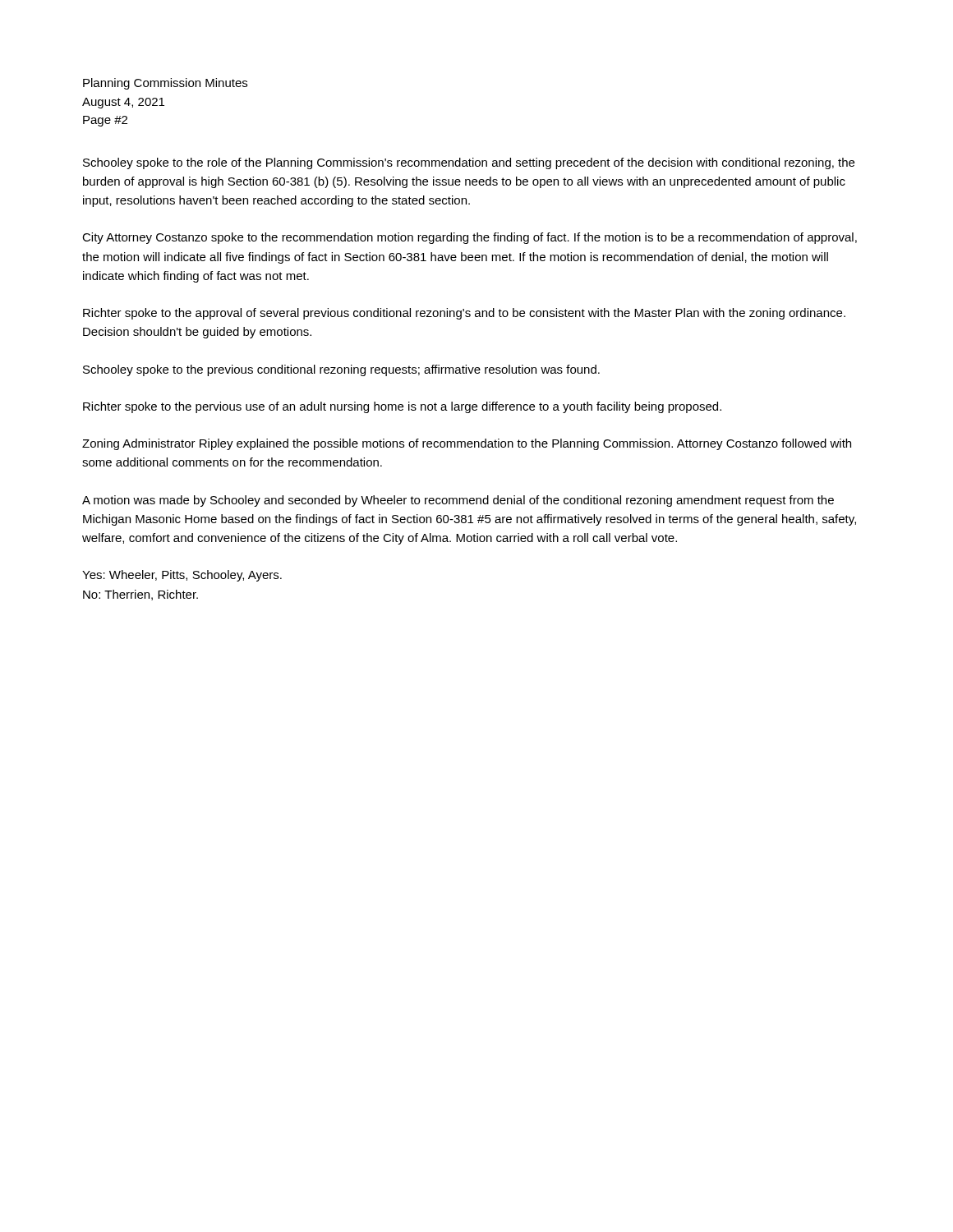Click on the text block that reads "Yes: Wheeler, Pitts, Schooley, Ayers. No: Therrien,"

[x=182, y=585]
